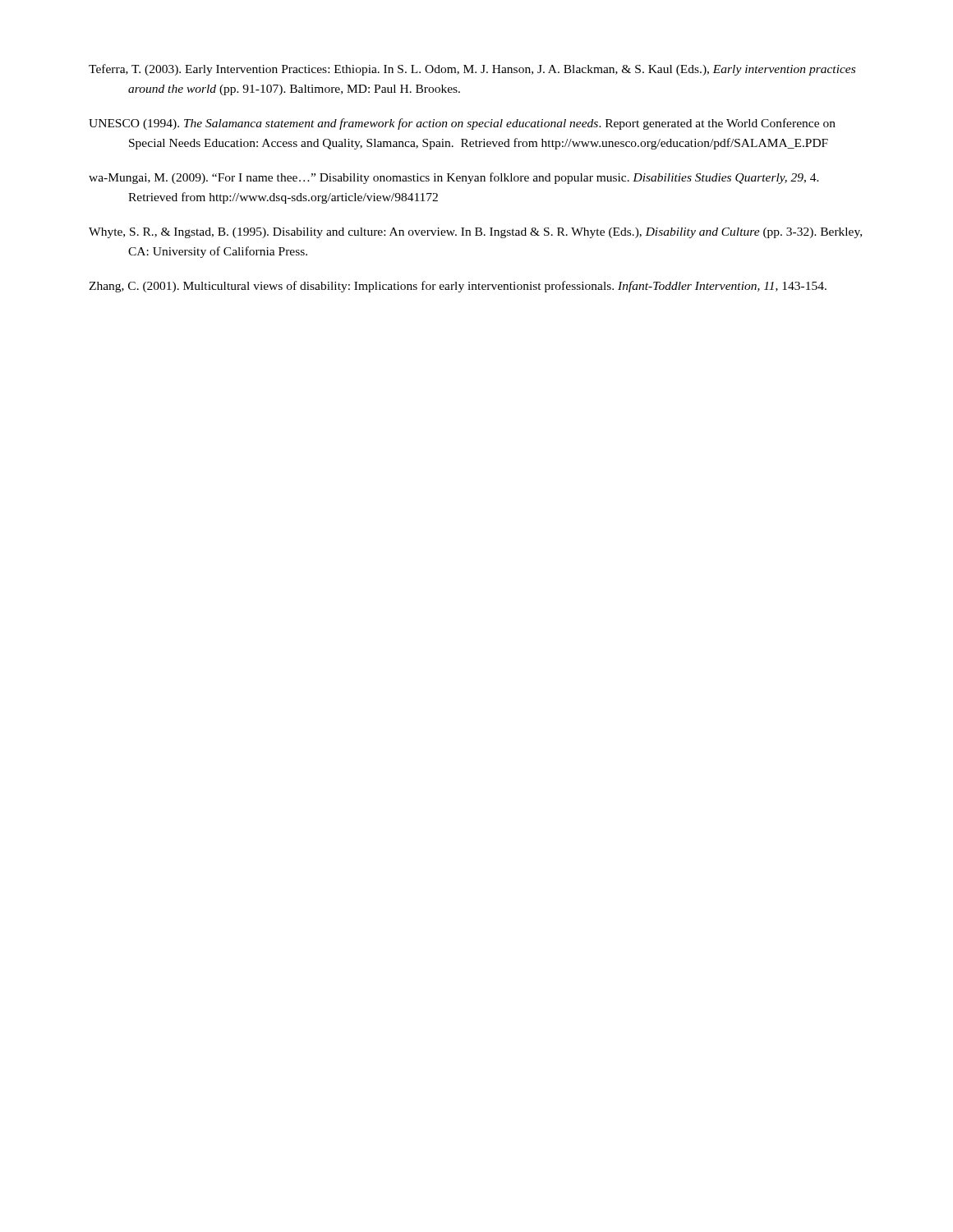Find the region starting "Zhang, C. (2001). Multicultural views of disability:"

pyautogui.click(x=458, y=286)
